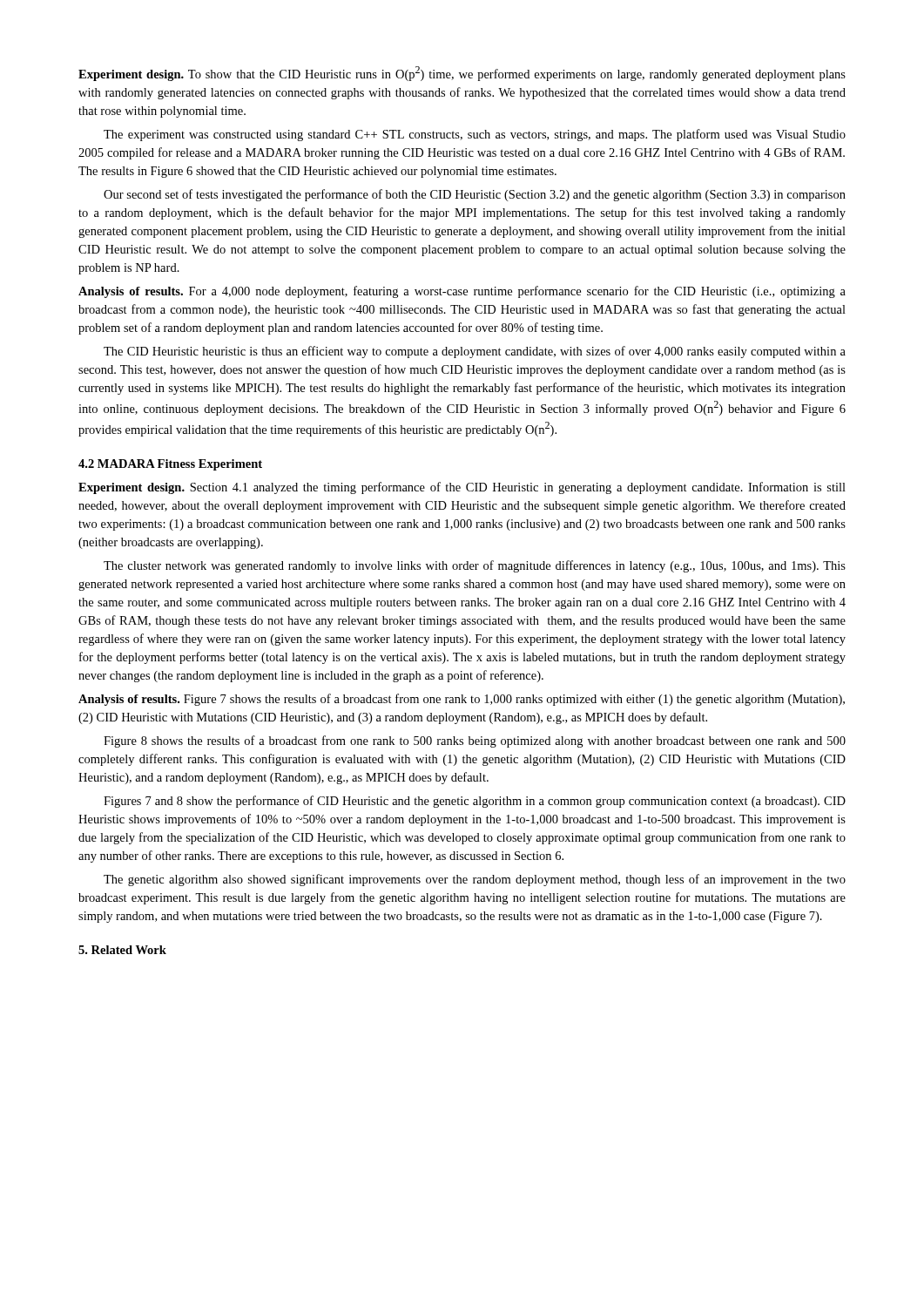Click on the text block with the text "The cluster network was"
Screen dimensions: 1307x924
click(x=462, y=621)
